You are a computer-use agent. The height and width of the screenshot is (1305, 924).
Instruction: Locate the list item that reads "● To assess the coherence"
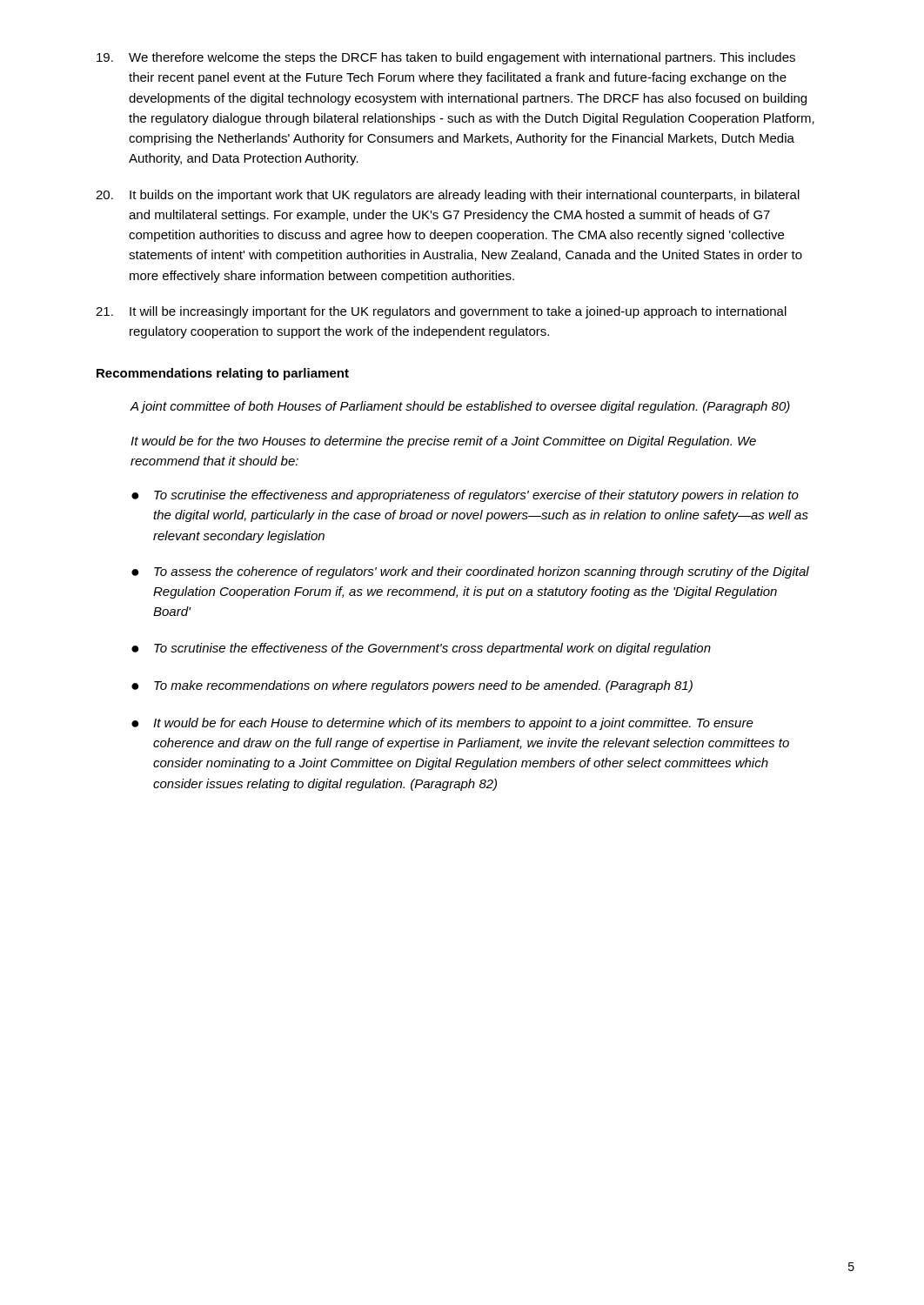pyautogui.click(x=474, y=591)
